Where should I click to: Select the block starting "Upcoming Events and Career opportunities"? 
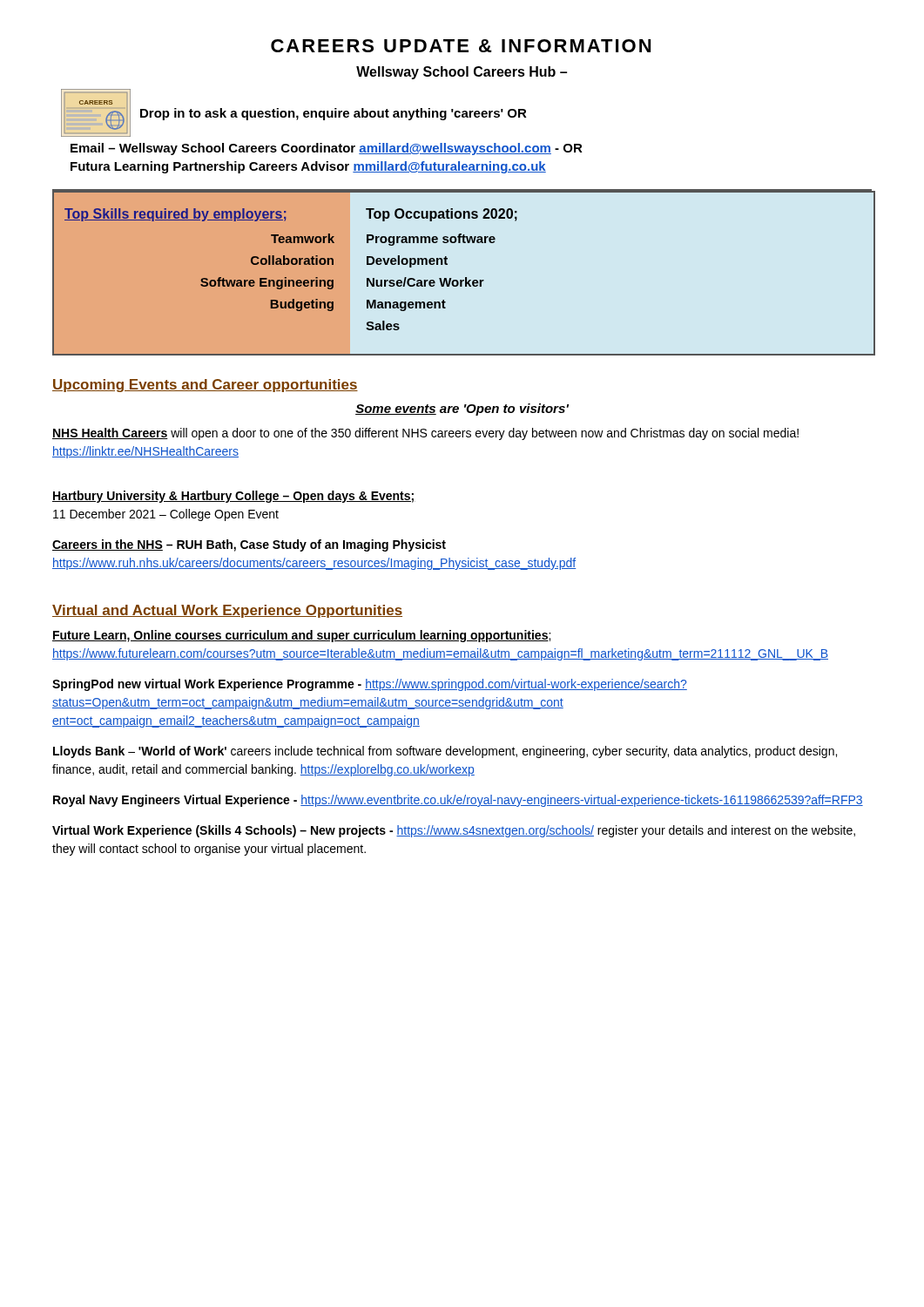pyautogui.click(x=205, y=385)
